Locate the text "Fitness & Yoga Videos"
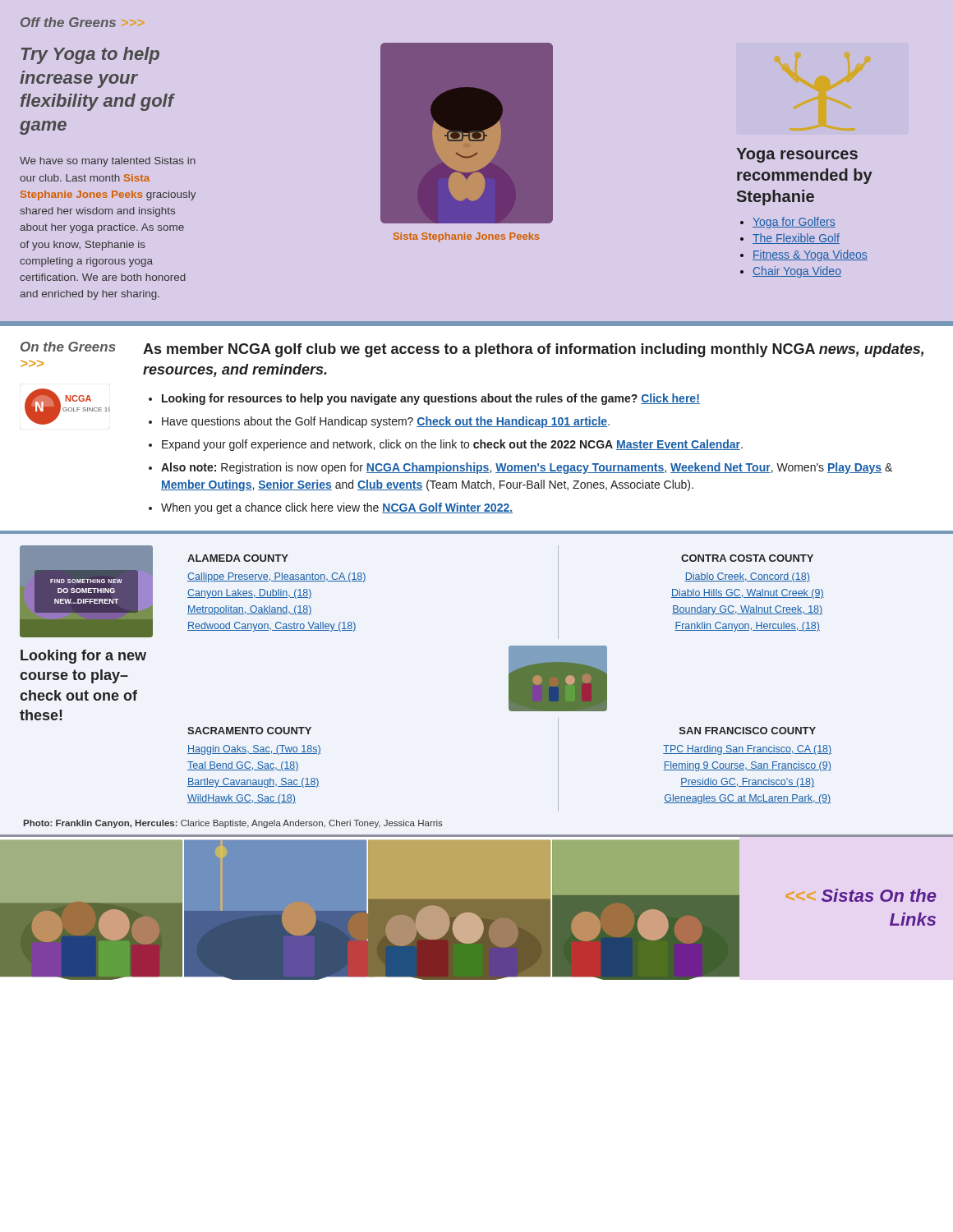Viewport: 953px width, 1232px height. click(x=810, y=255)
